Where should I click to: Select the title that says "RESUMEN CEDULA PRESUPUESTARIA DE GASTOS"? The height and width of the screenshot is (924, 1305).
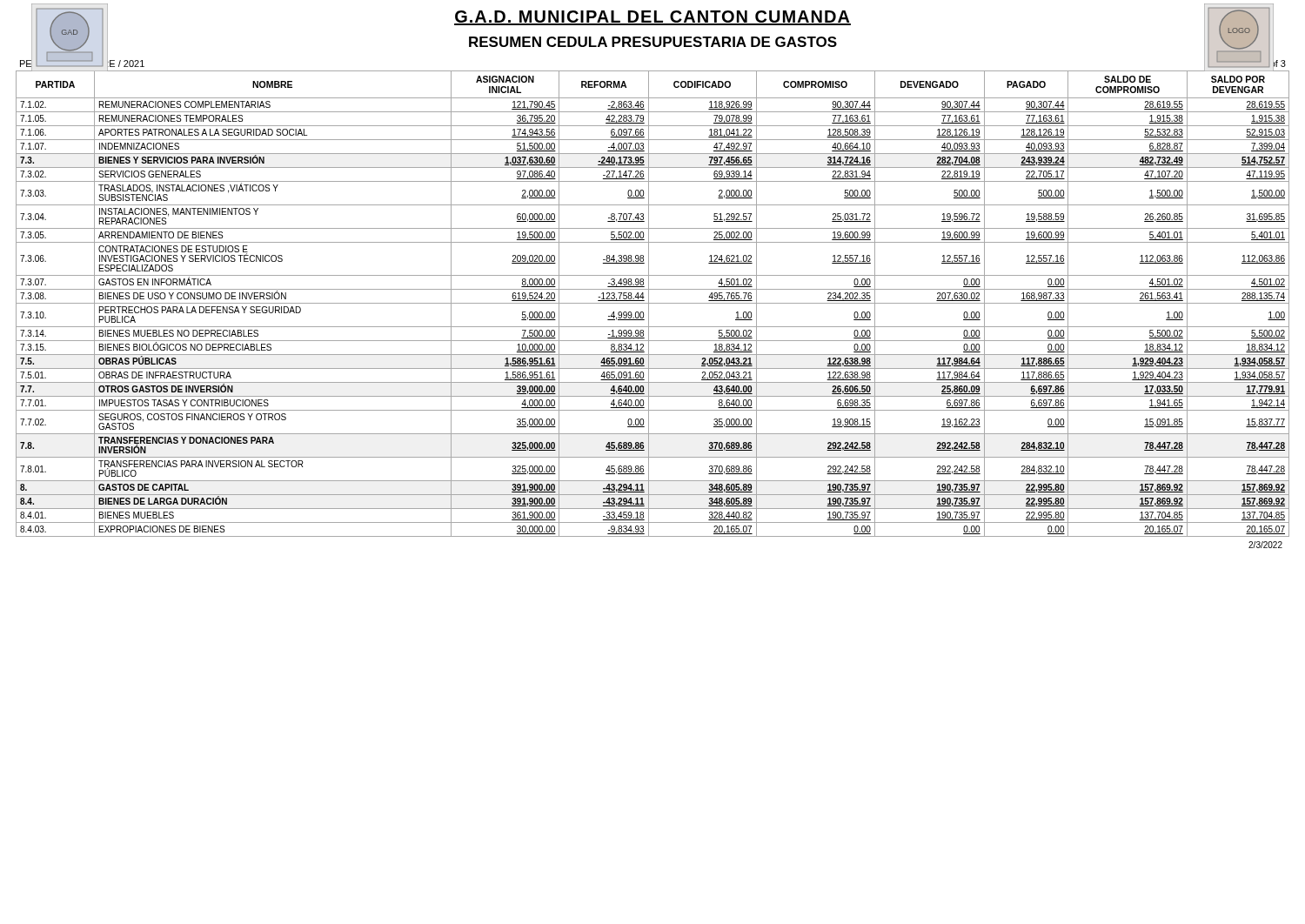[x=652, y=42]
